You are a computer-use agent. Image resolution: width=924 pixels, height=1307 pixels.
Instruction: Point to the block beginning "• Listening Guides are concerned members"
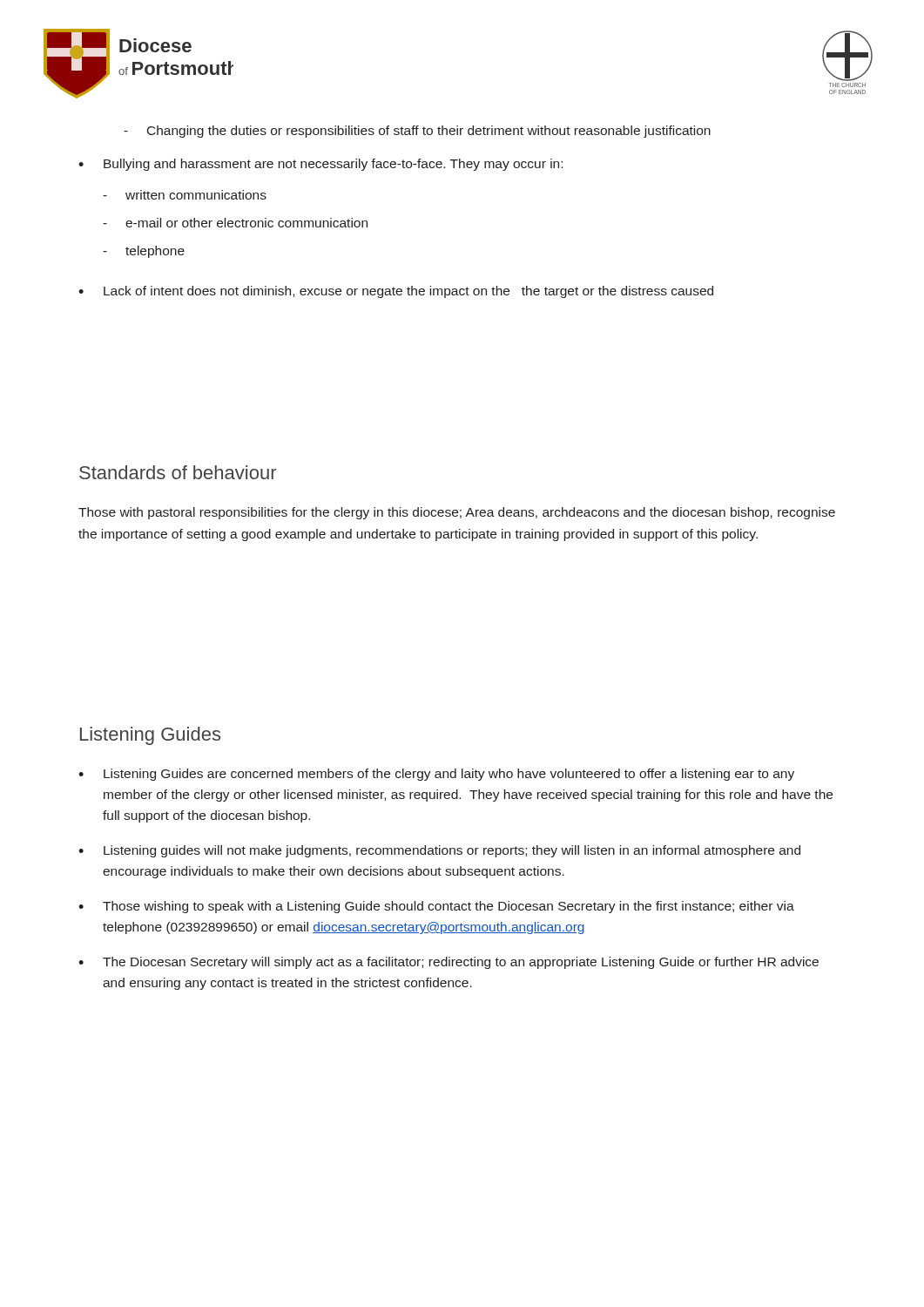tap(457, 795)
